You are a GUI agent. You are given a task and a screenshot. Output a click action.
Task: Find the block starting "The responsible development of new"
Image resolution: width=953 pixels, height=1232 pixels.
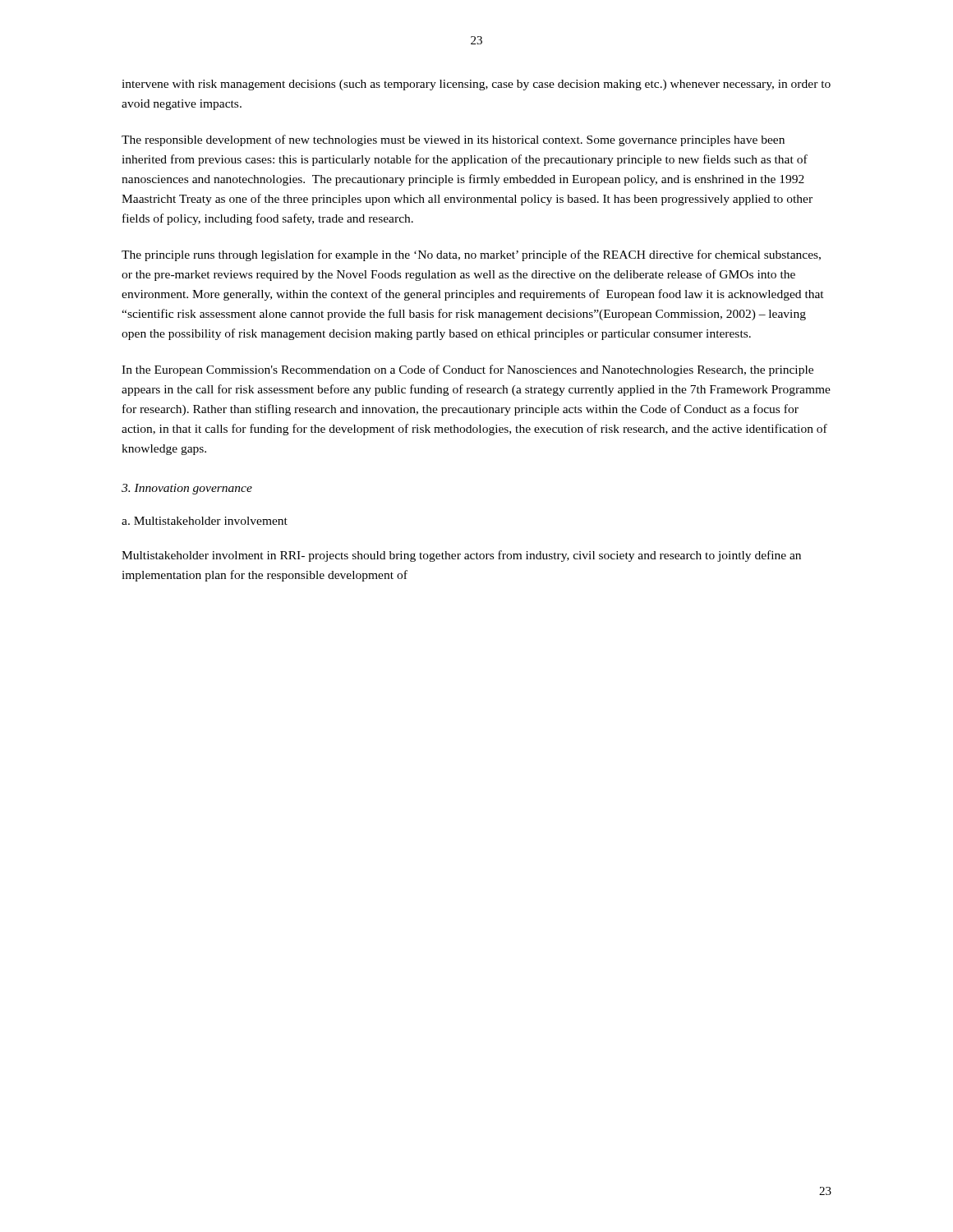pos(467,179)
